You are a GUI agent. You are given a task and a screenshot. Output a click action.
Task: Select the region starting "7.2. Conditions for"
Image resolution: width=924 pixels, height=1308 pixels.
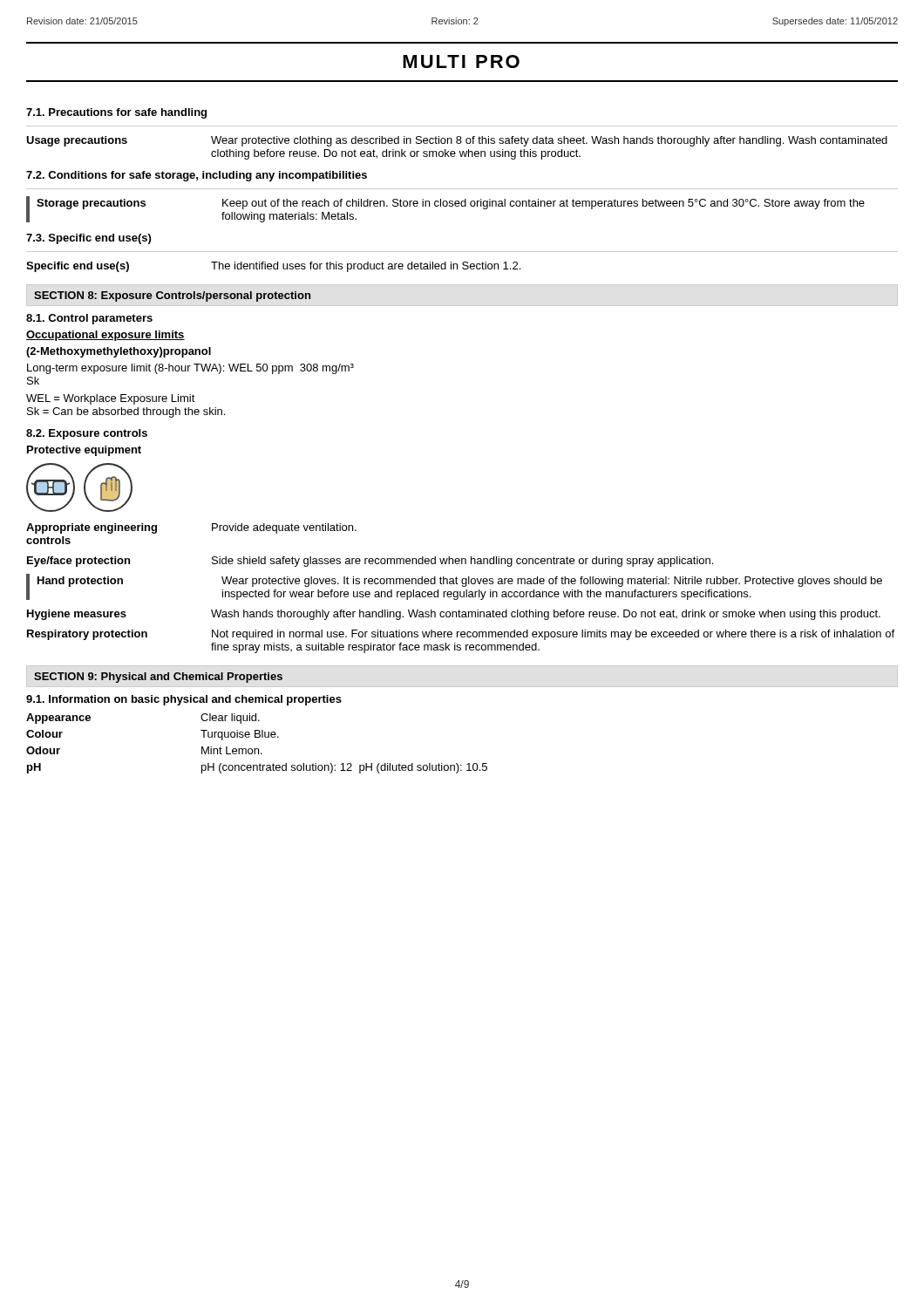(197, 175)
